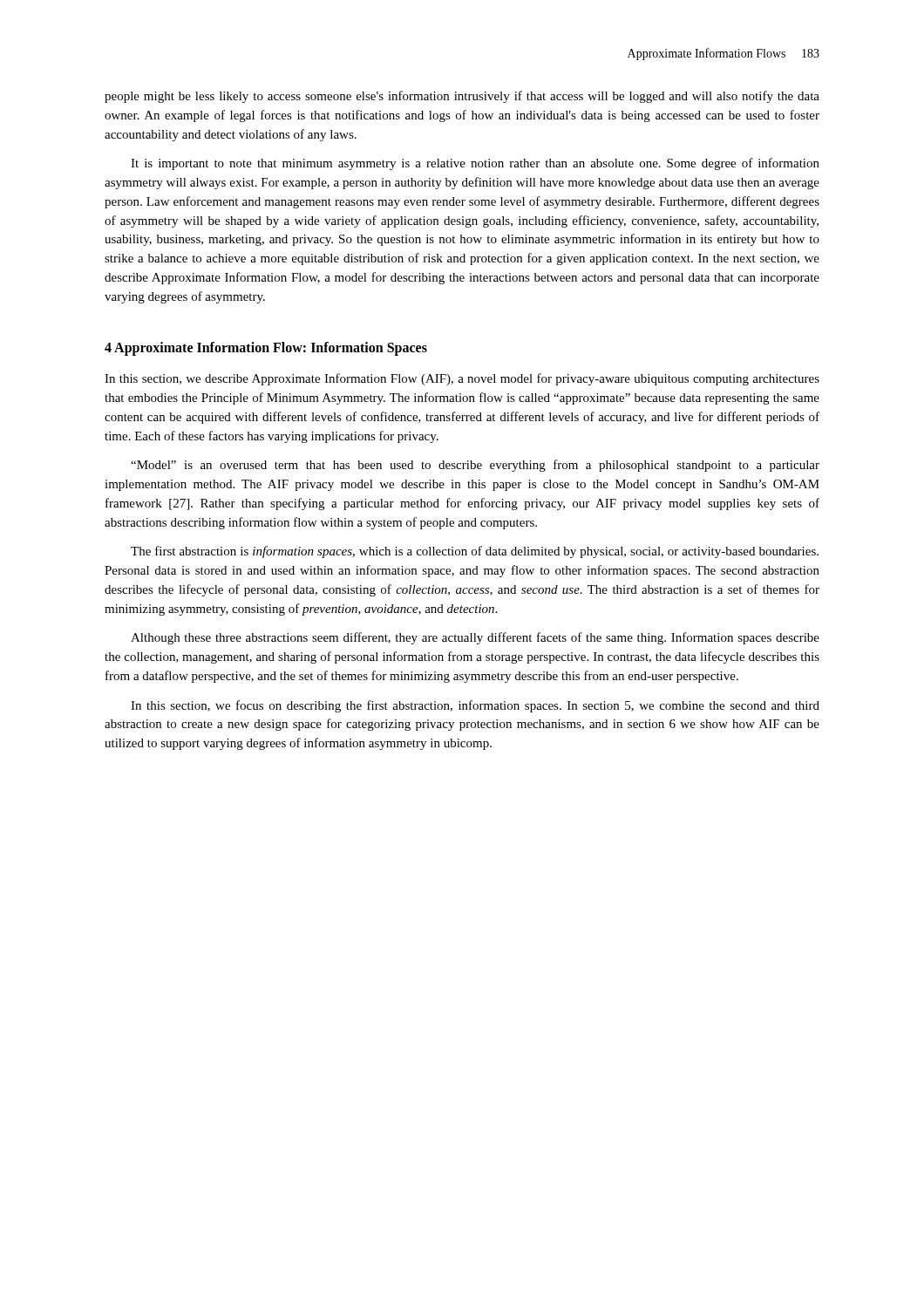Select the text block that says "In this section, we describe Approximate Information"
The width and height of the screenshot is (924, 1308).
462,562
